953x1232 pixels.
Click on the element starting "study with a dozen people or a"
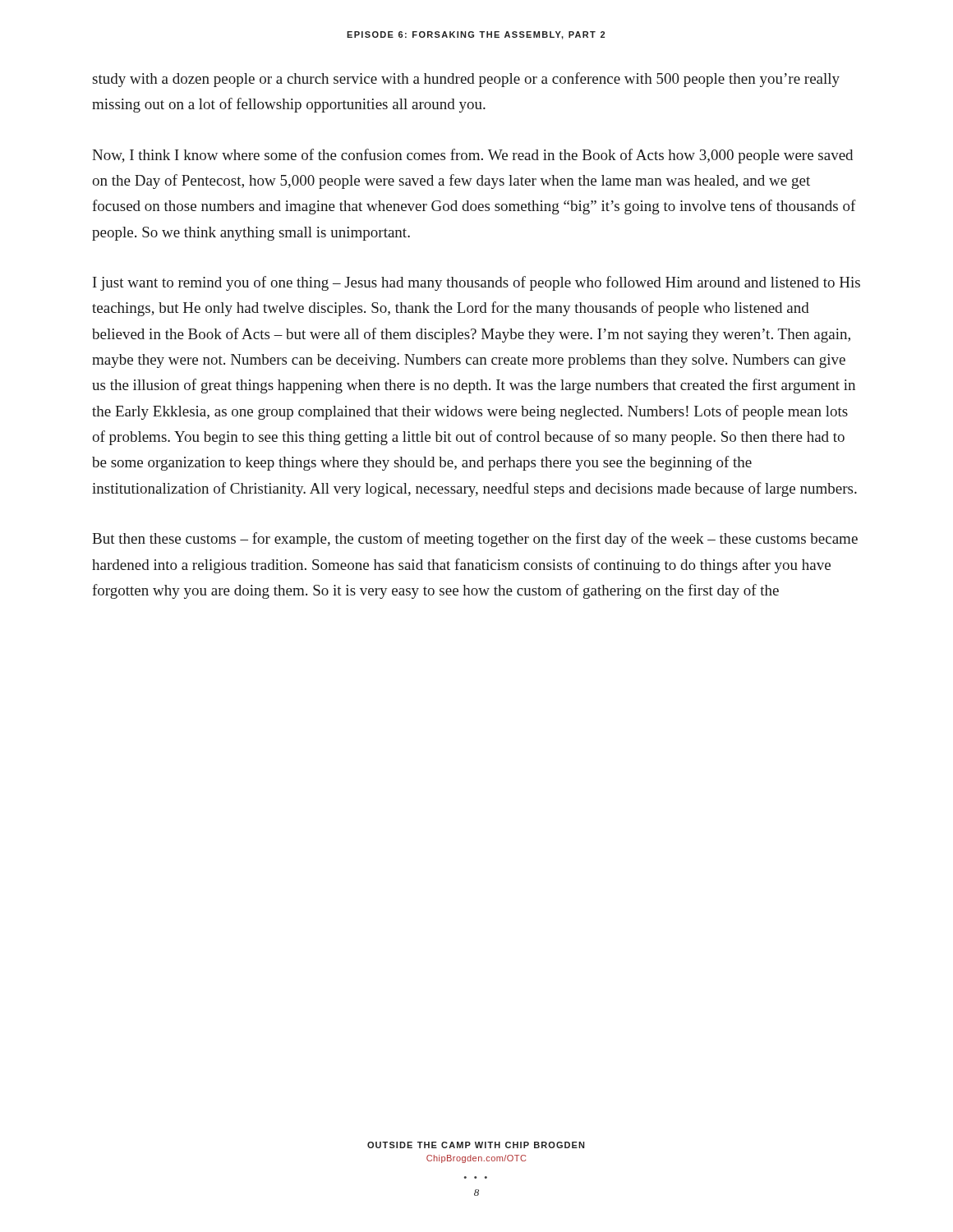(x=466, y=91)
